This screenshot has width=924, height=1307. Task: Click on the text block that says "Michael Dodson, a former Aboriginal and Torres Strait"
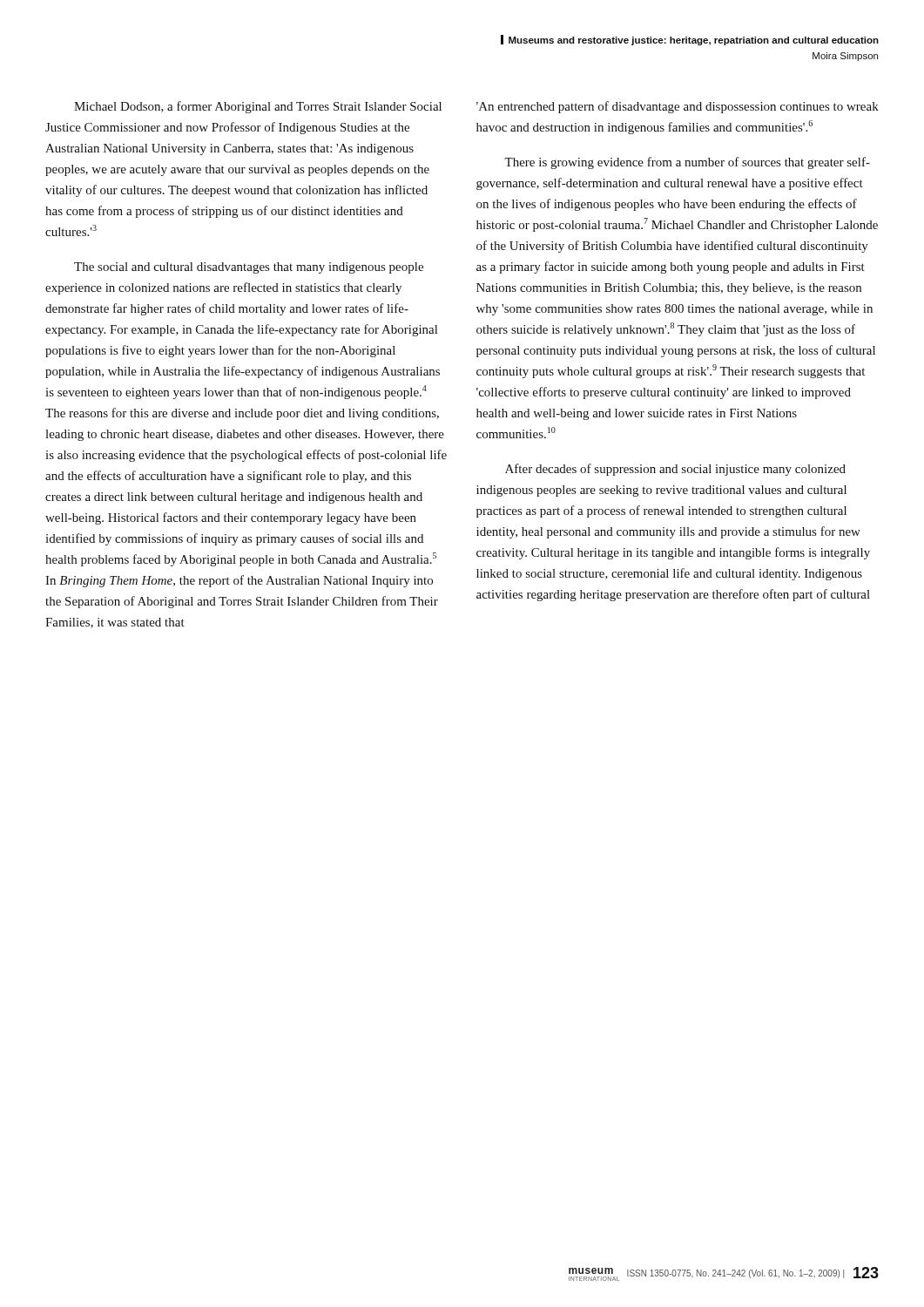click(247, 364)
